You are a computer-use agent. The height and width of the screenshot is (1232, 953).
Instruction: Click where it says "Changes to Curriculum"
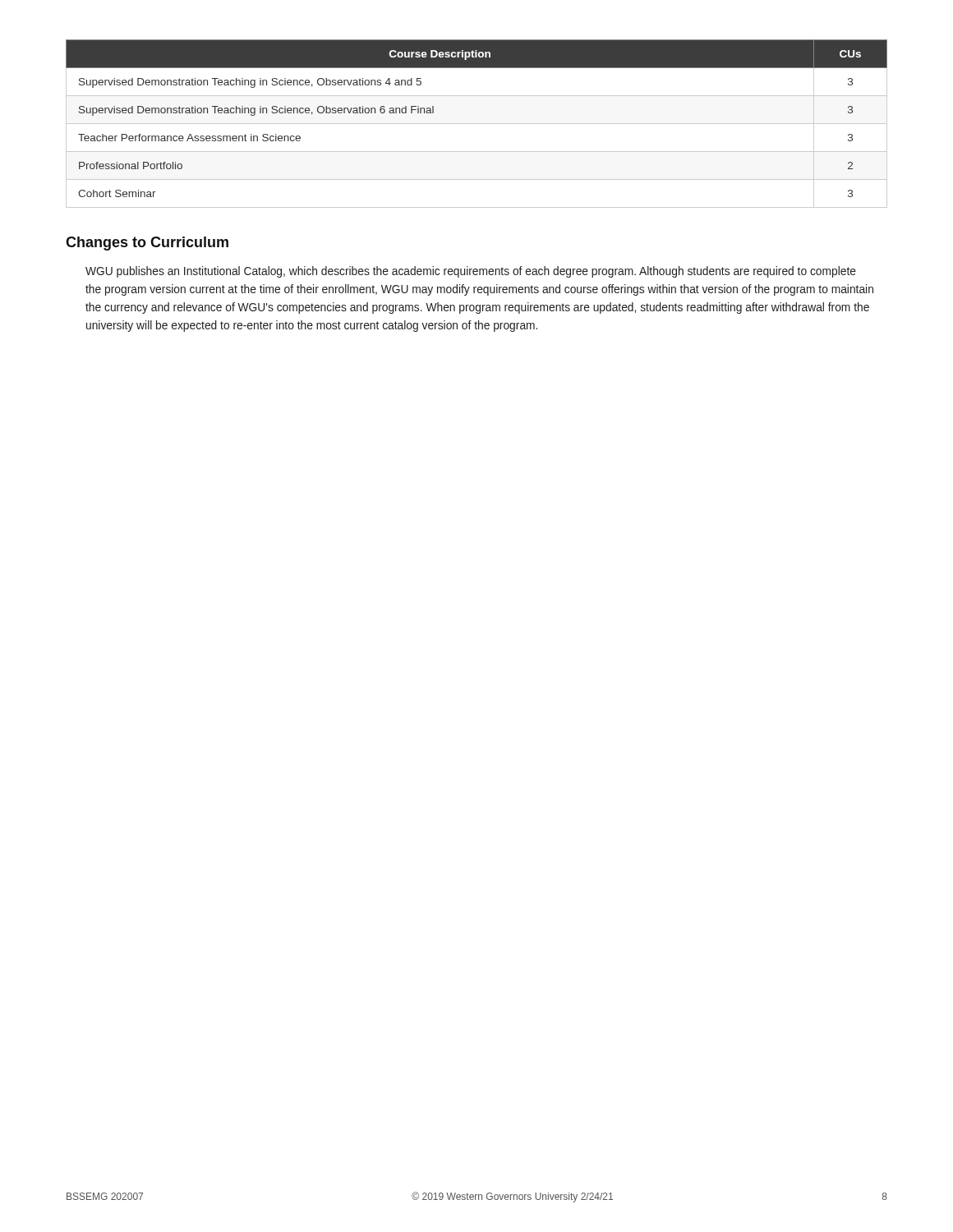click(x=147, y=242)
